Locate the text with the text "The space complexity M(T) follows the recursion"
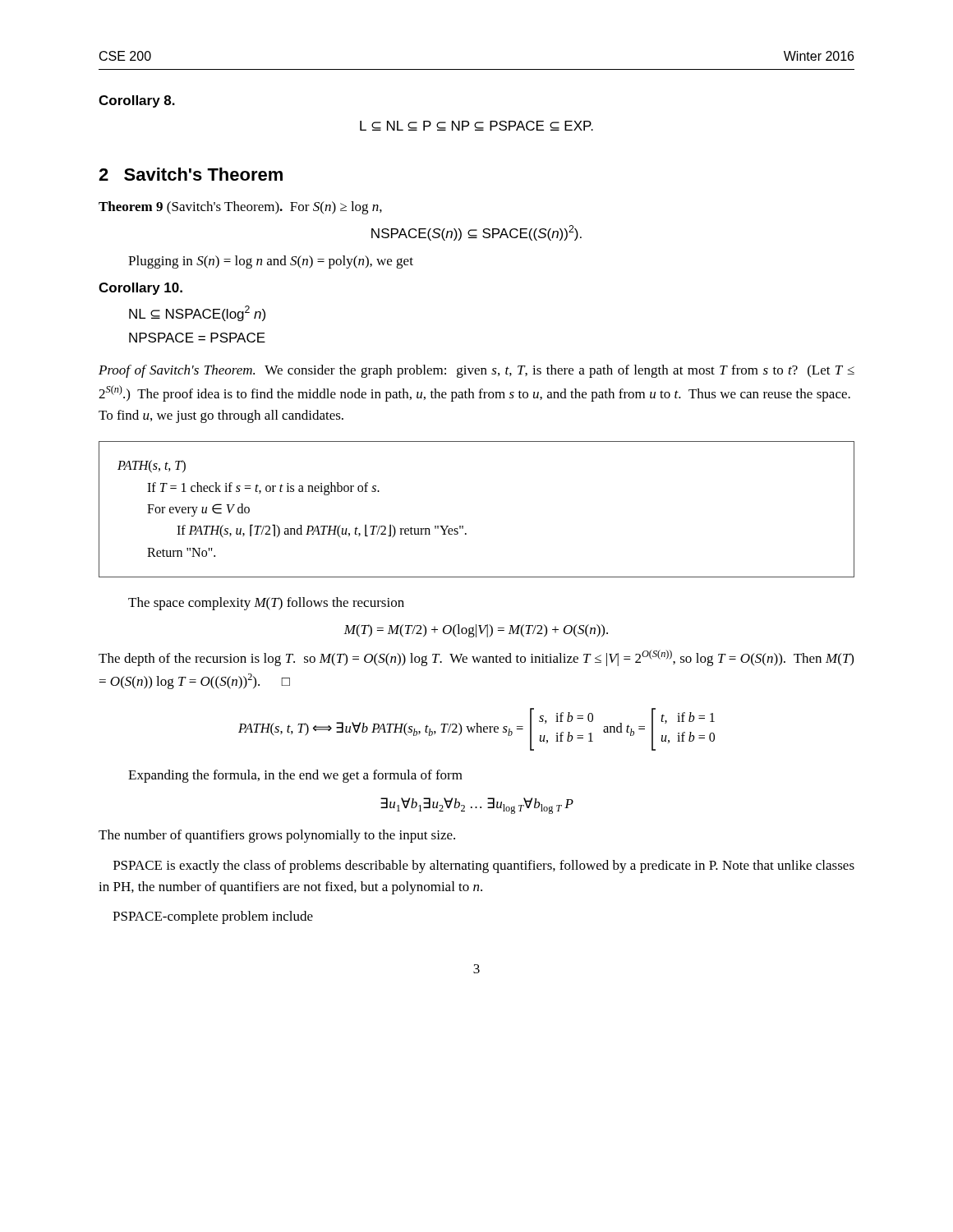Image resolution: width=953 pixels, height=1232 pixels. [x=266, y=603]
